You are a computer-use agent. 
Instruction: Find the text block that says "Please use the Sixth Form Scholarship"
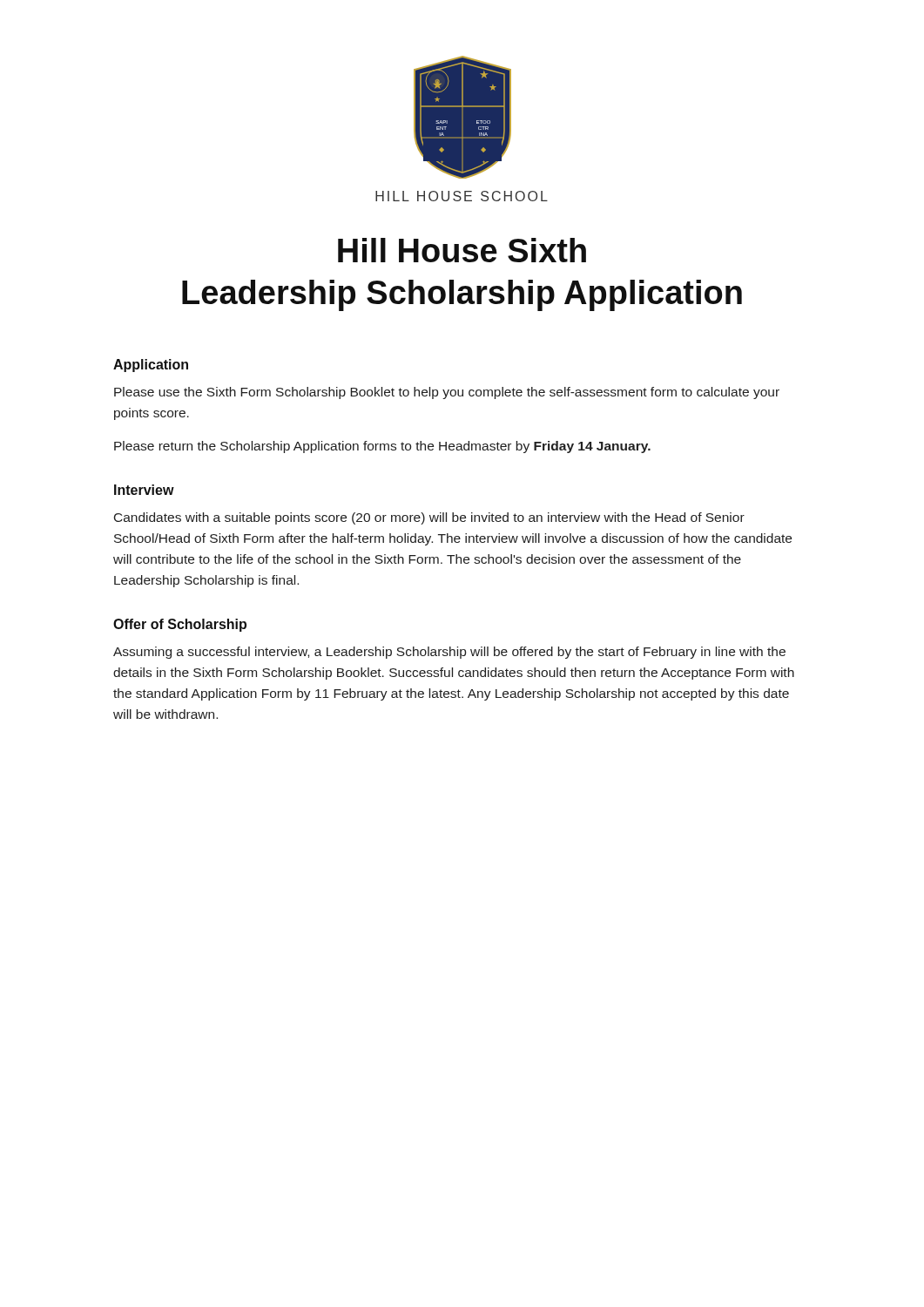[x=446, y=402]
